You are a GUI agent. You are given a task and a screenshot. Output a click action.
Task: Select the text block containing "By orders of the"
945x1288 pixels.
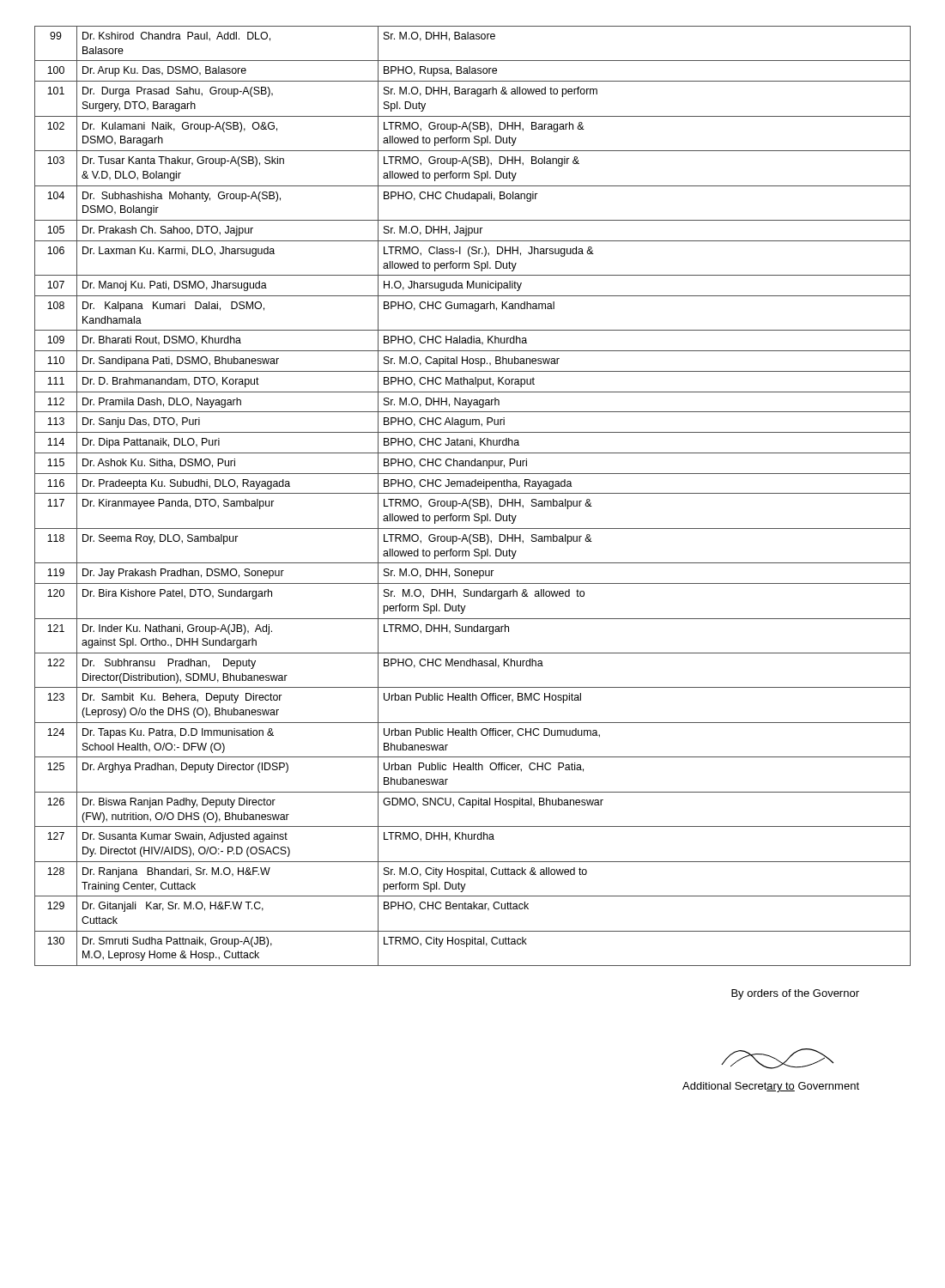795,994
